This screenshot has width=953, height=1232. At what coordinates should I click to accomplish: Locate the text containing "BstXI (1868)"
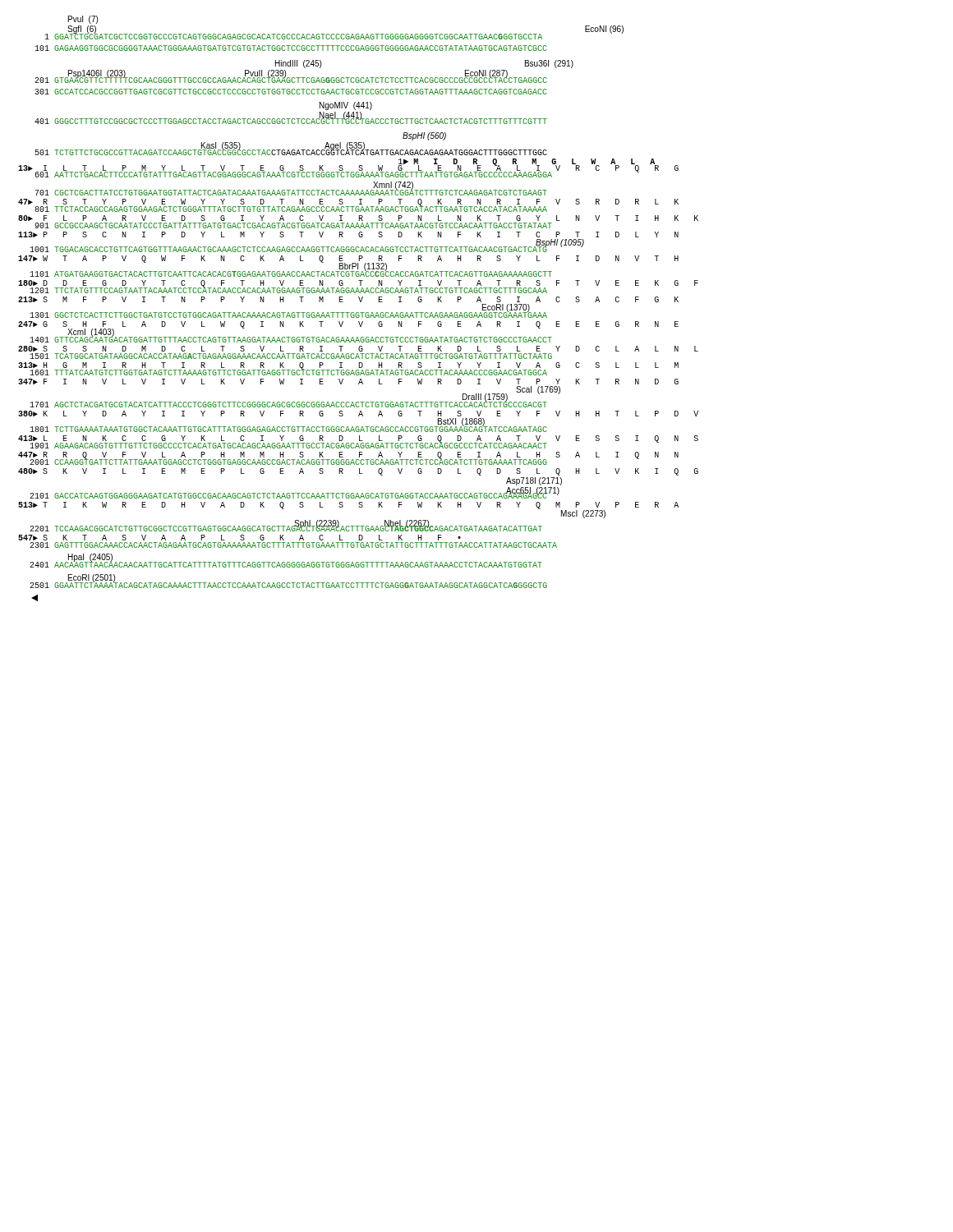point(252,422)
